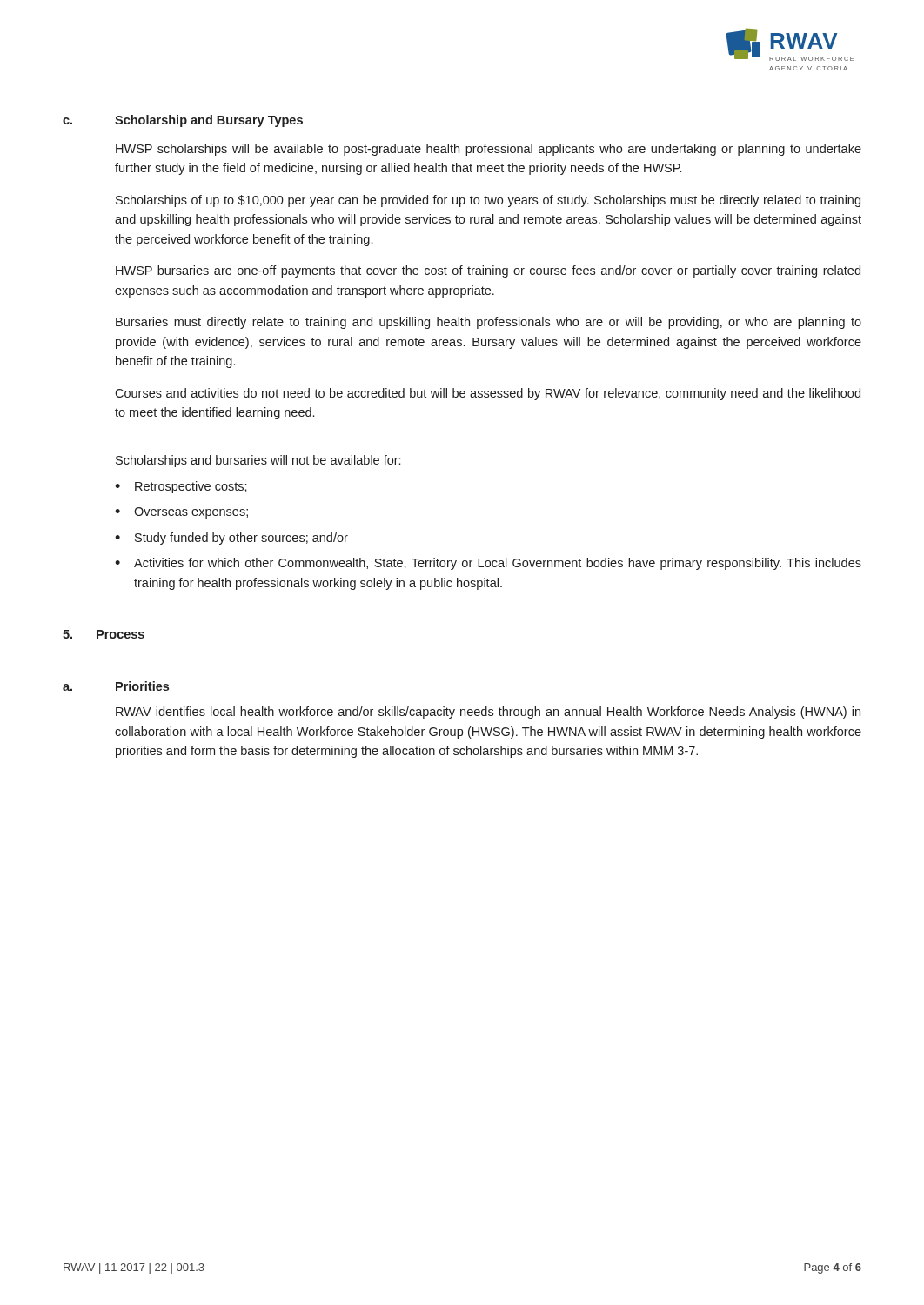Click on the section header containing "c. Scholarship and Bursary Types"
The image size is (924, 1305).
[183, 120]
